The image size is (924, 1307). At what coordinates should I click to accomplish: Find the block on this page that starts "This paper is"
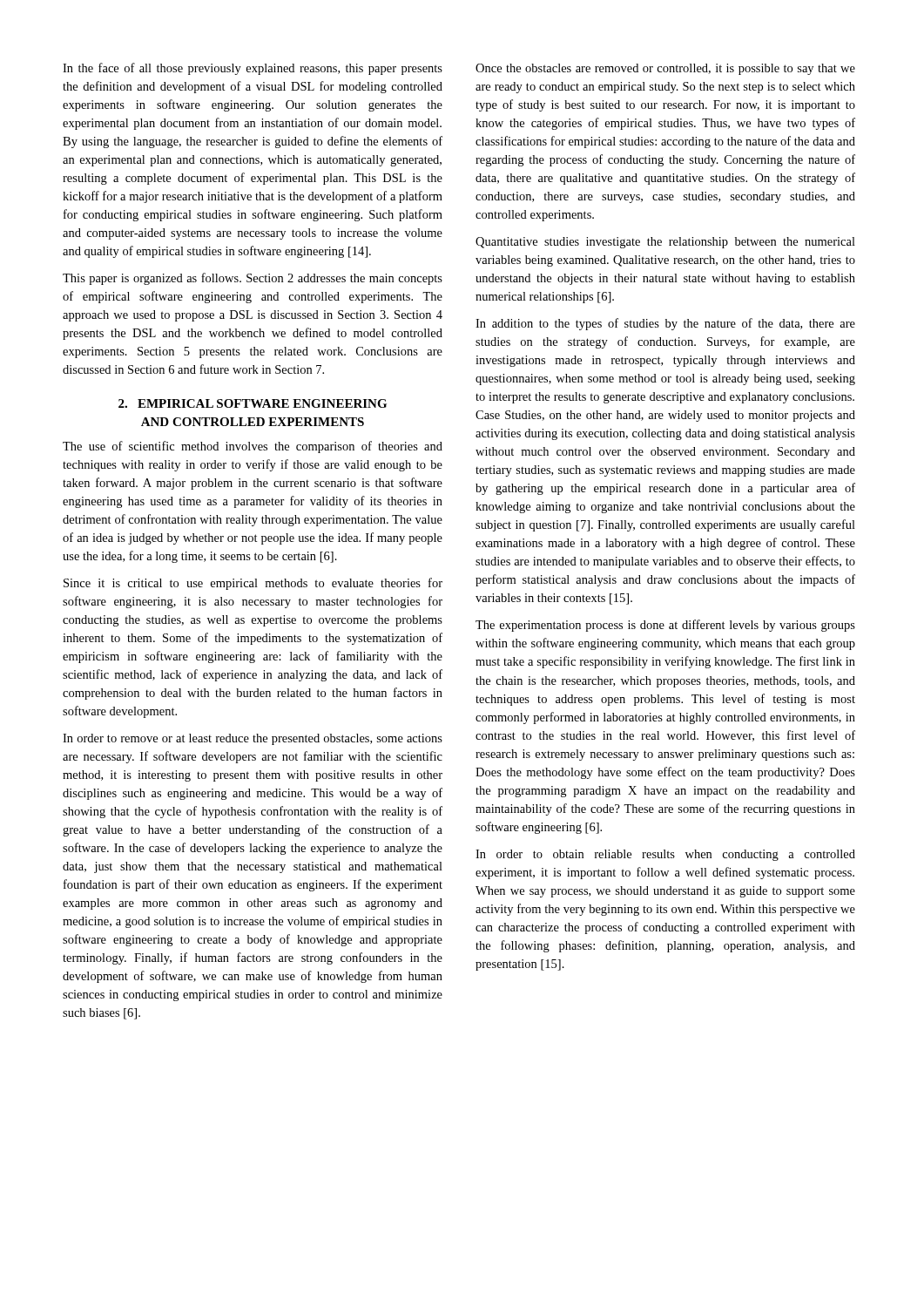point(253,324)
